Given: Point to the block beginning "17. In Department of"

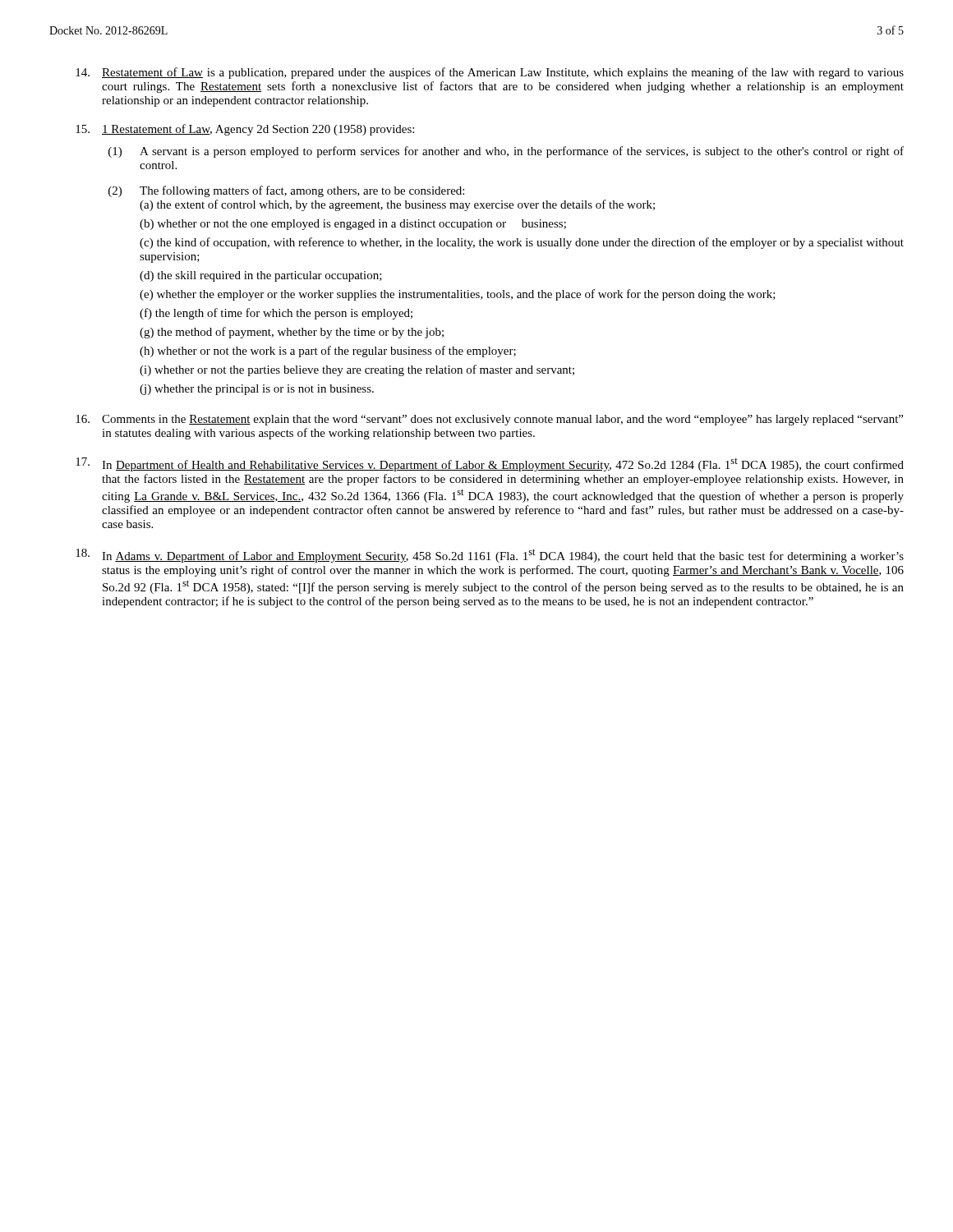Looking at the screenshot, I should [x=476, y=493].
